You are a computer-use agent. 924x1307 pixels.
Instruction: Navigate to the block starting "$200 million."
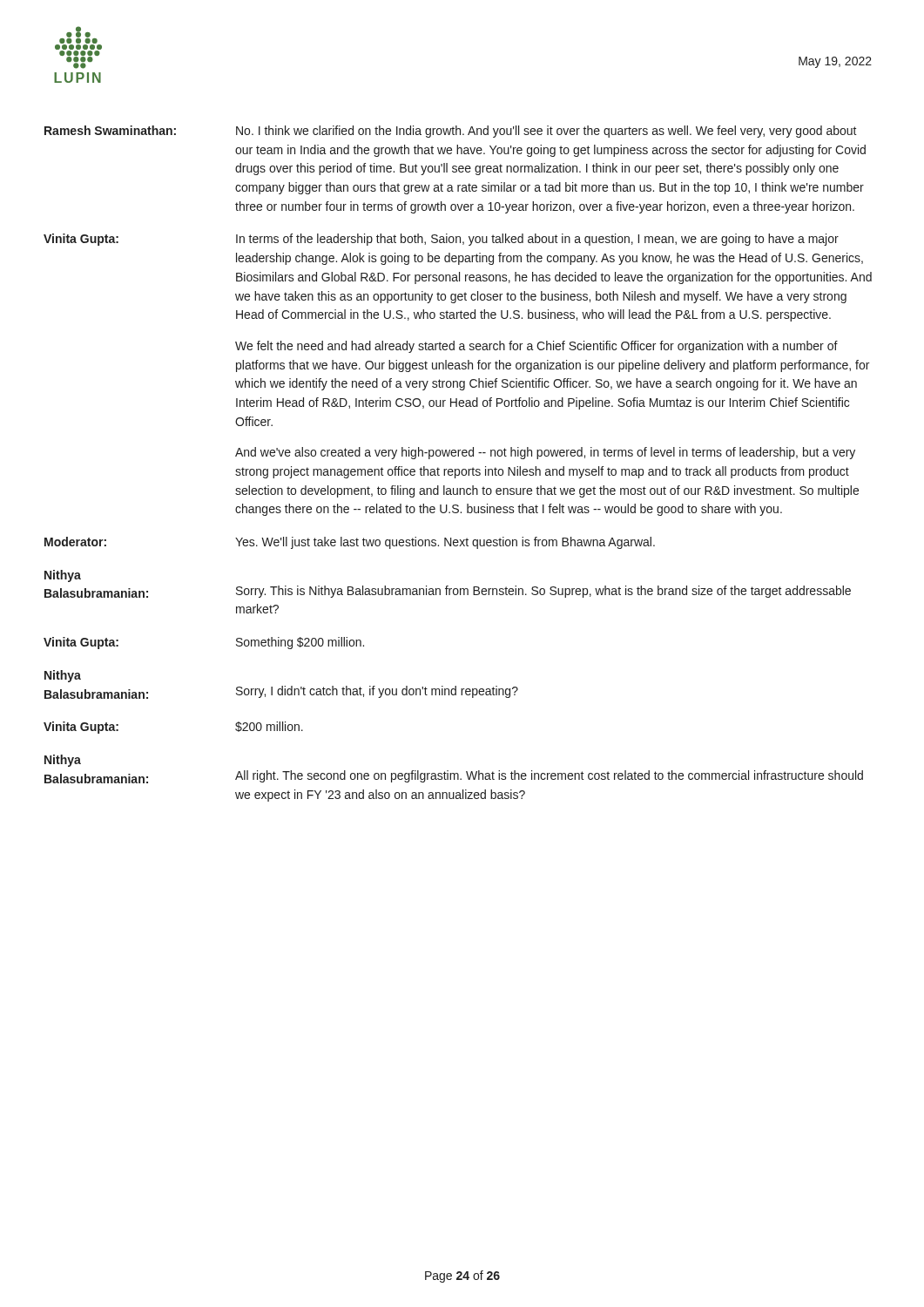(x=269, y=727)
